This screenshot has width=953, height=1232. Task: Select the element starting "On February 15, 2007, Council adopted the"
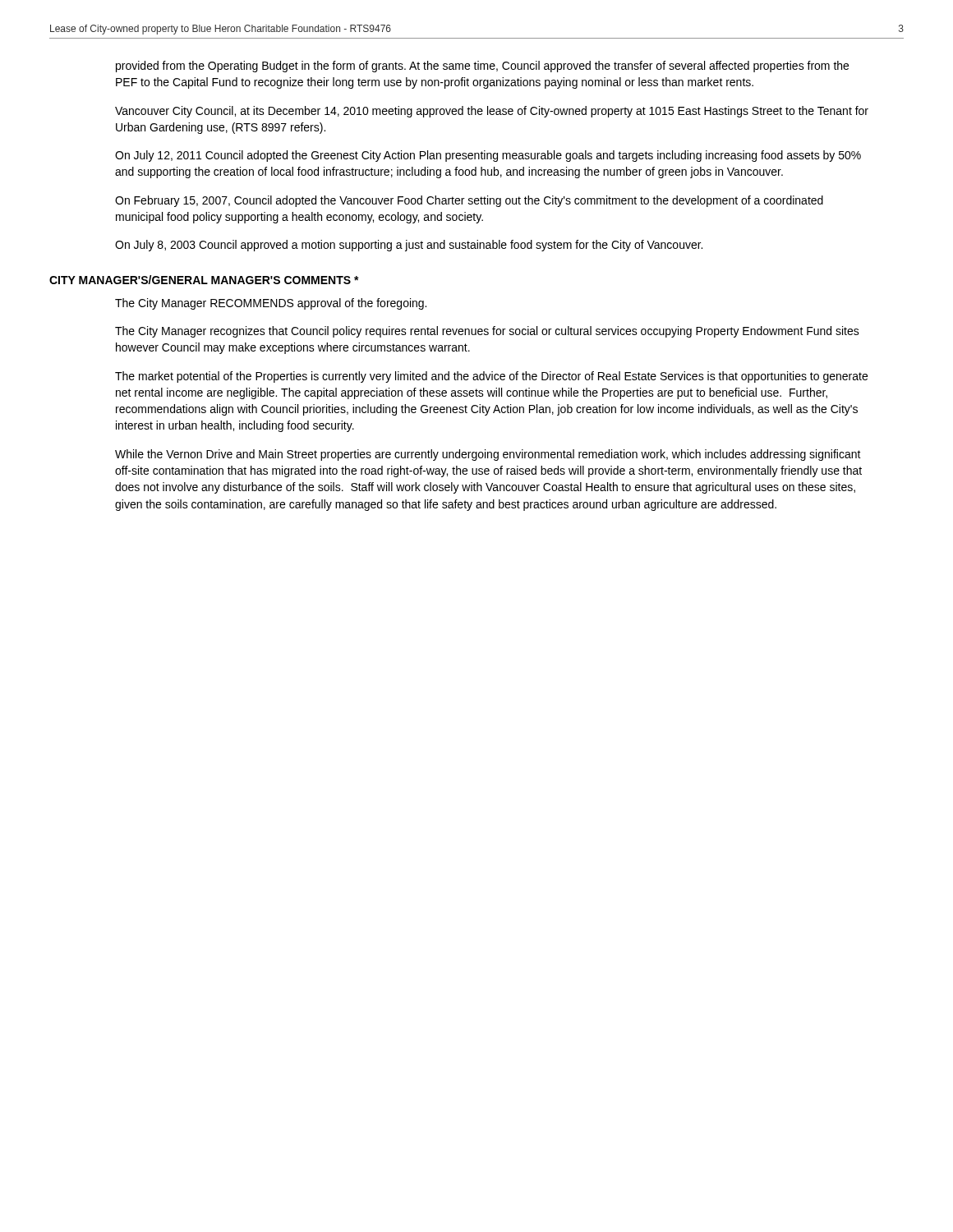(x=469, y=209)
